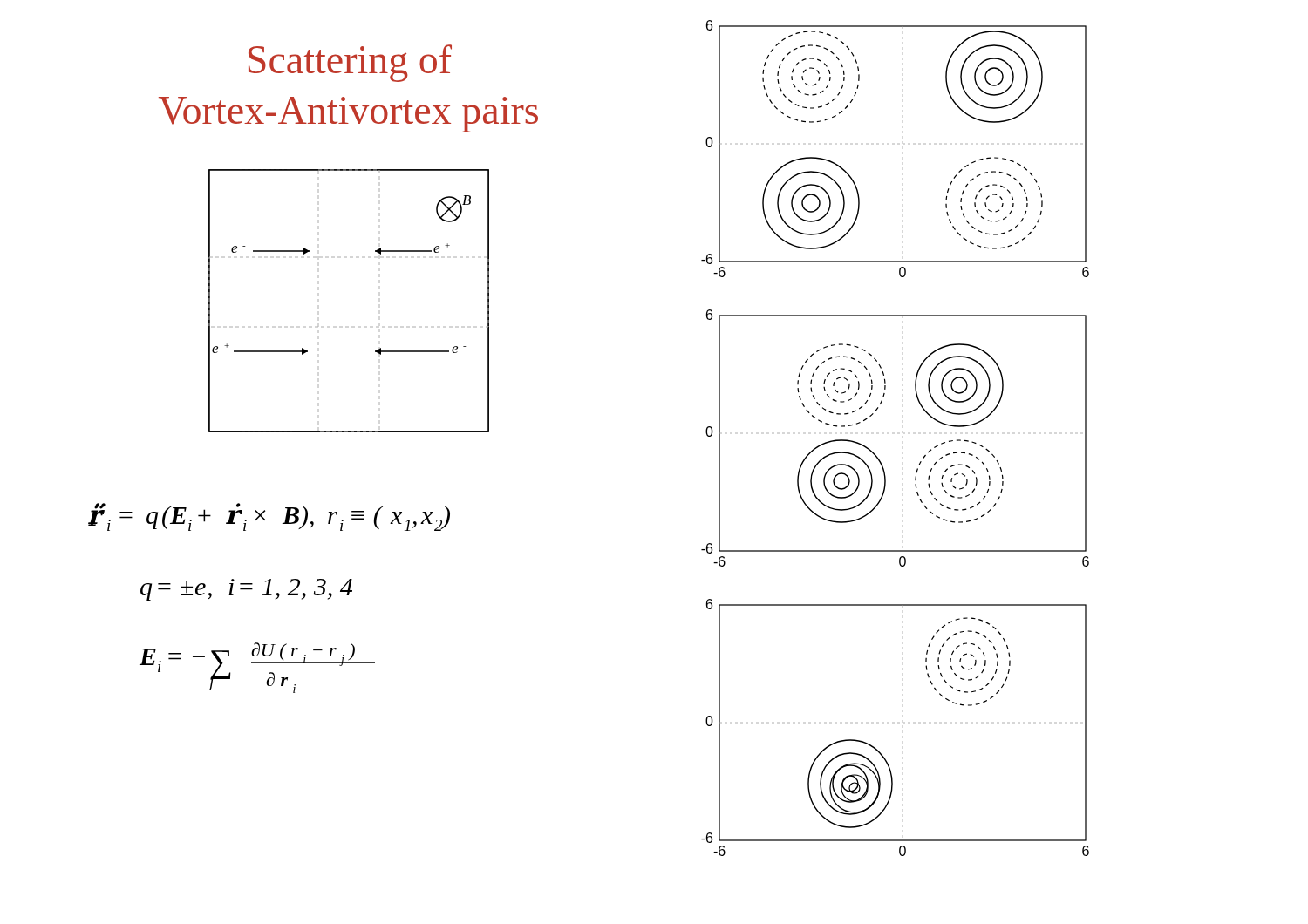This screenshot has width=1308, height=924.
Task: Click on the schematic
Action: pyautogui.click(x=349, y=301)
